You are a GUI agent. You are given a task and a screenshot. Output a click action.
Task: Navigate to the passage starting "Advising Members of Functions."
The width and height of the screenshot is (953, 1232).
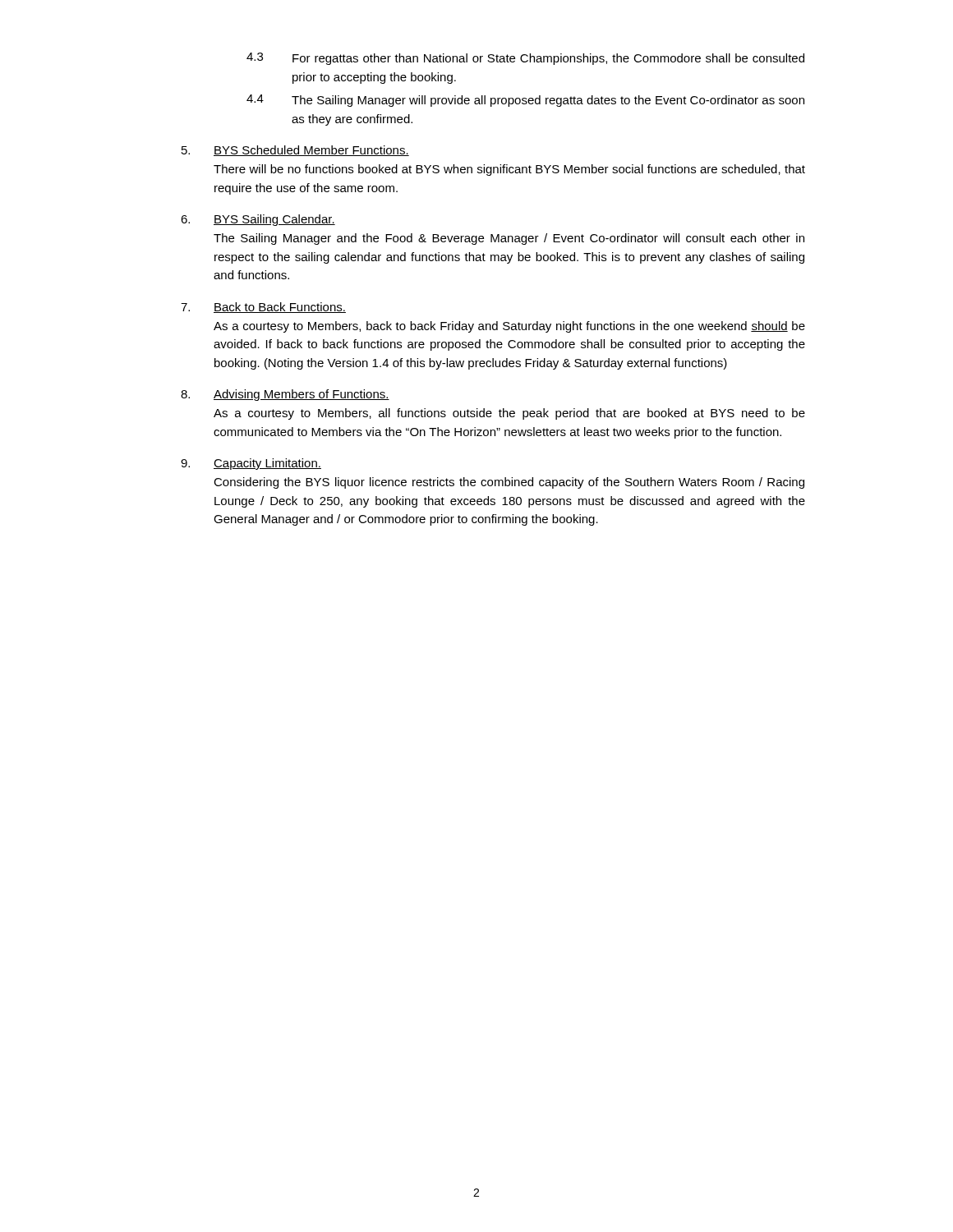(301, 394)
